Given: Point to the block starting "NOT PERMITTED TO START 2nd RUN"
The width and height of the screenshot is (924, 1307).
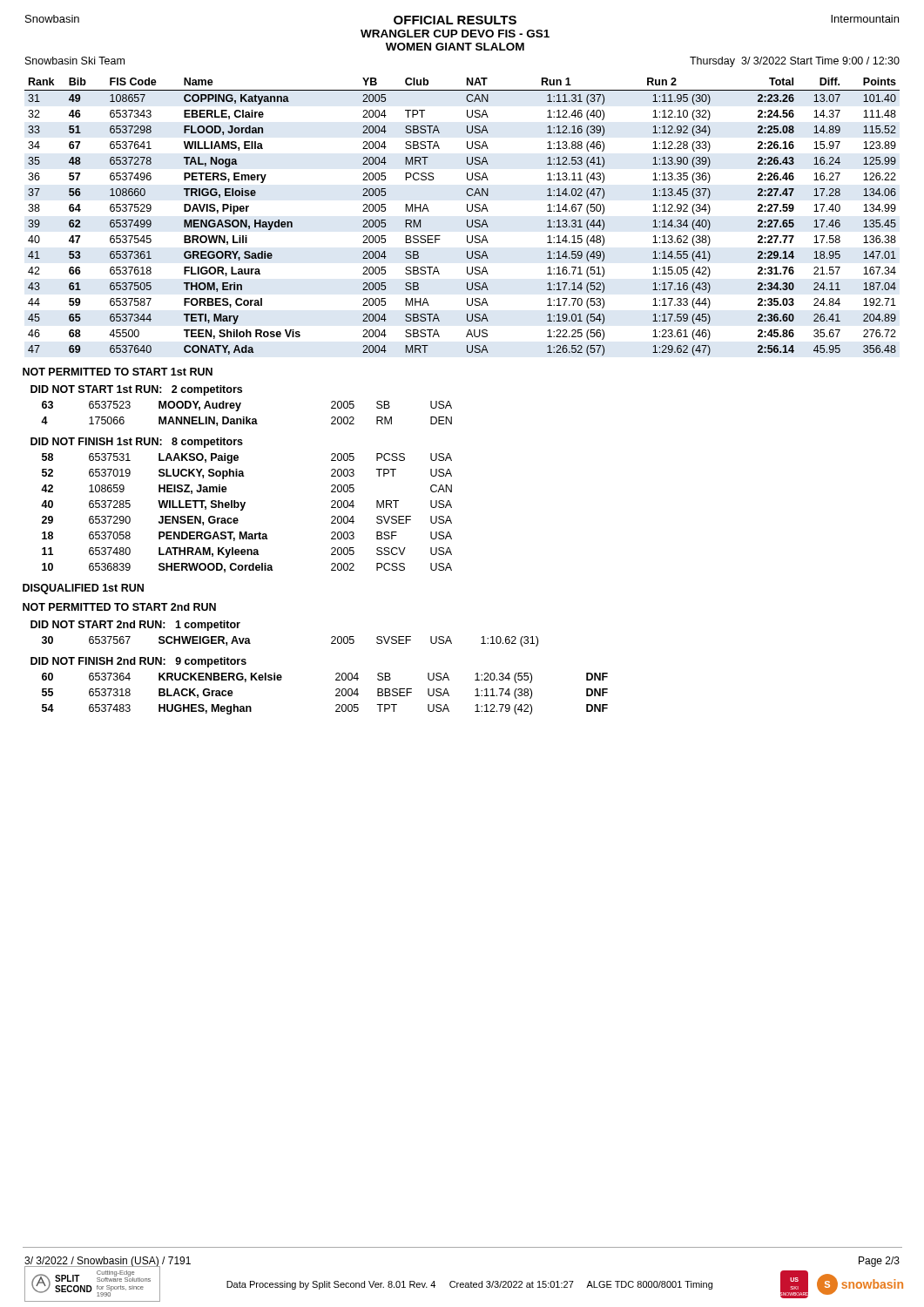Looking at the screenshot, I should (x=119, y=607).
